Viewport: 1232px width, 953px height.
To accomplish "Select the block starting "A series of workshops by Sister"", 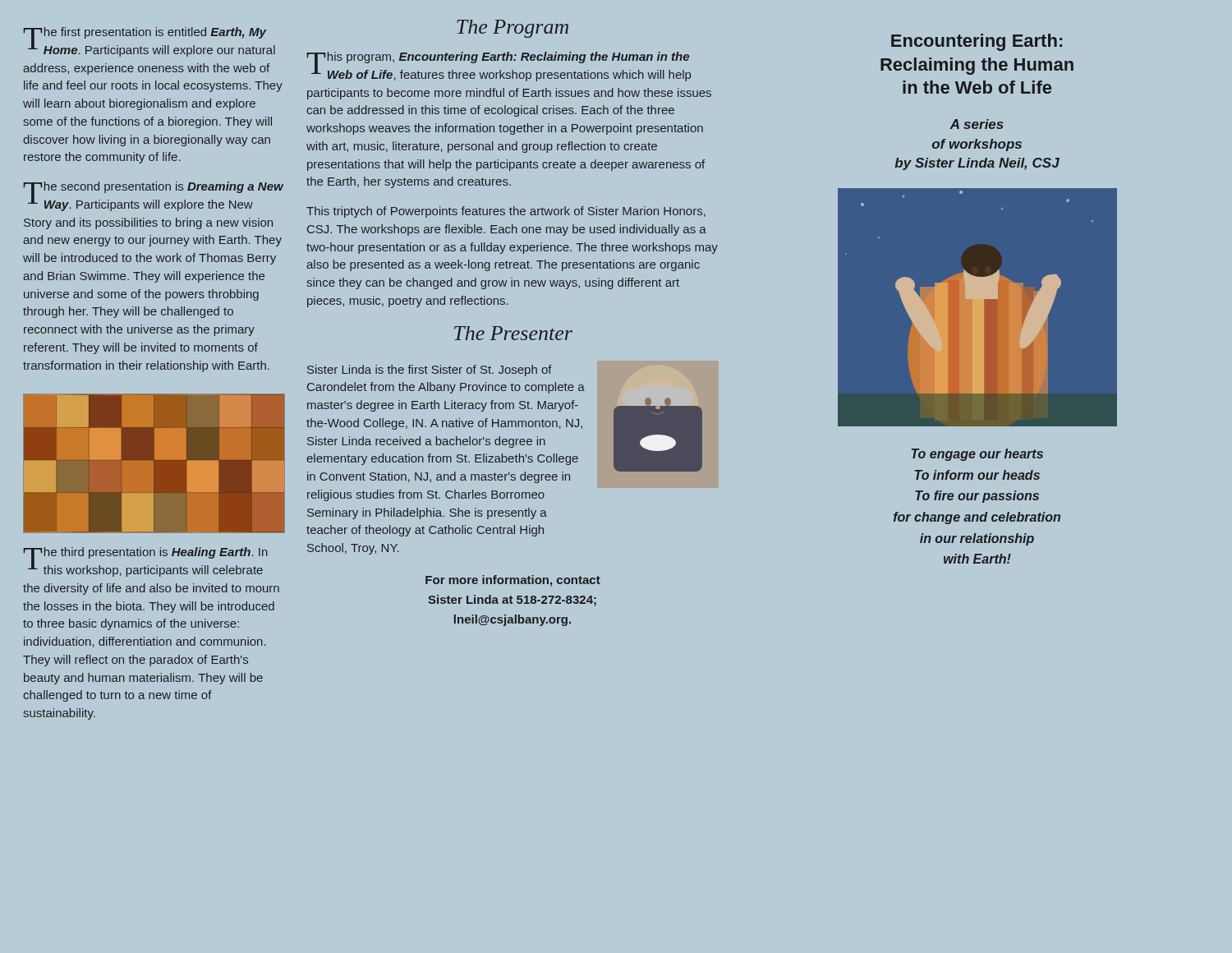I will coord(977,144).
